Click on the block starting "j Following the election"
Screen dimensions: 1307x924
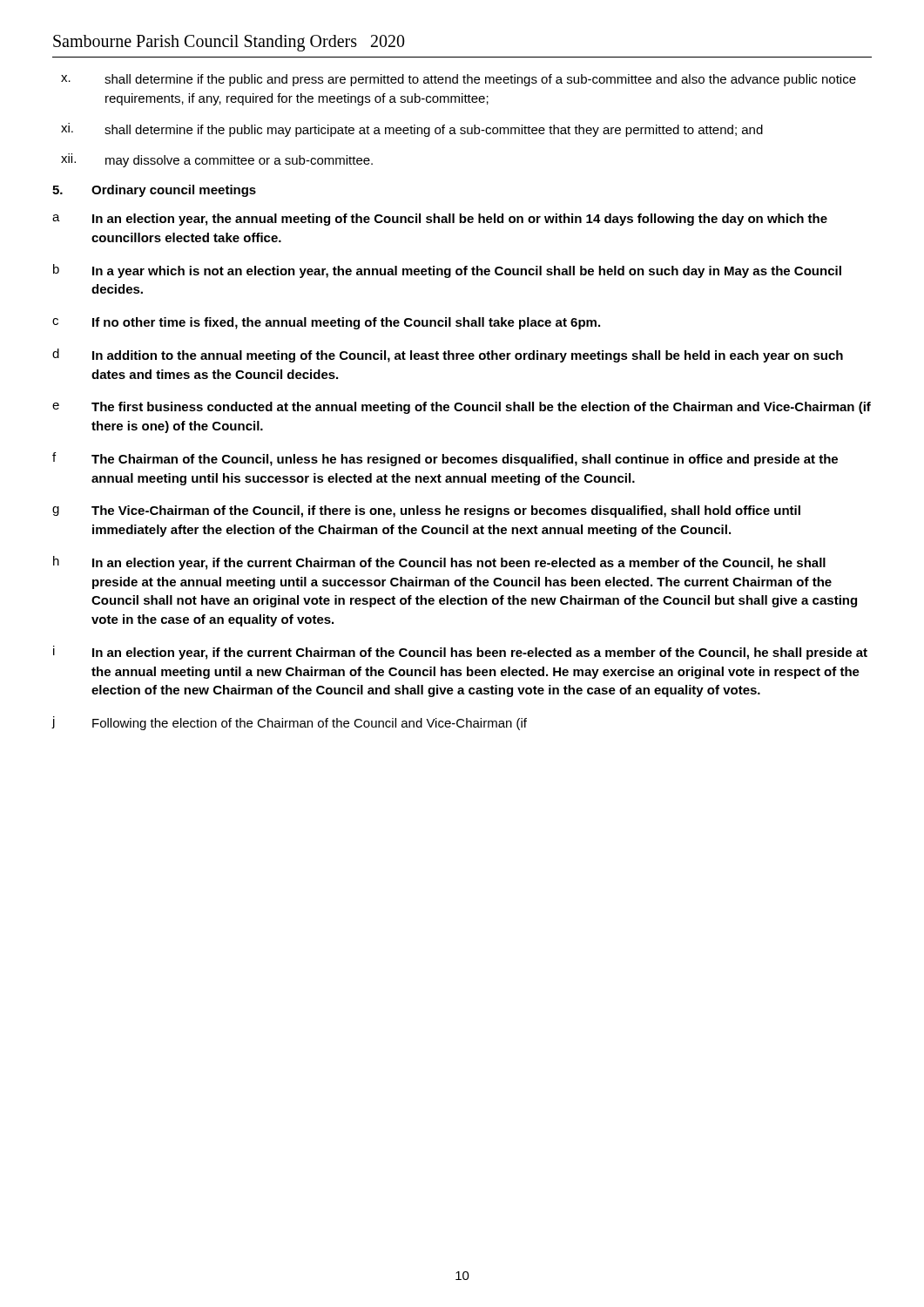click(x=462, y=723)
